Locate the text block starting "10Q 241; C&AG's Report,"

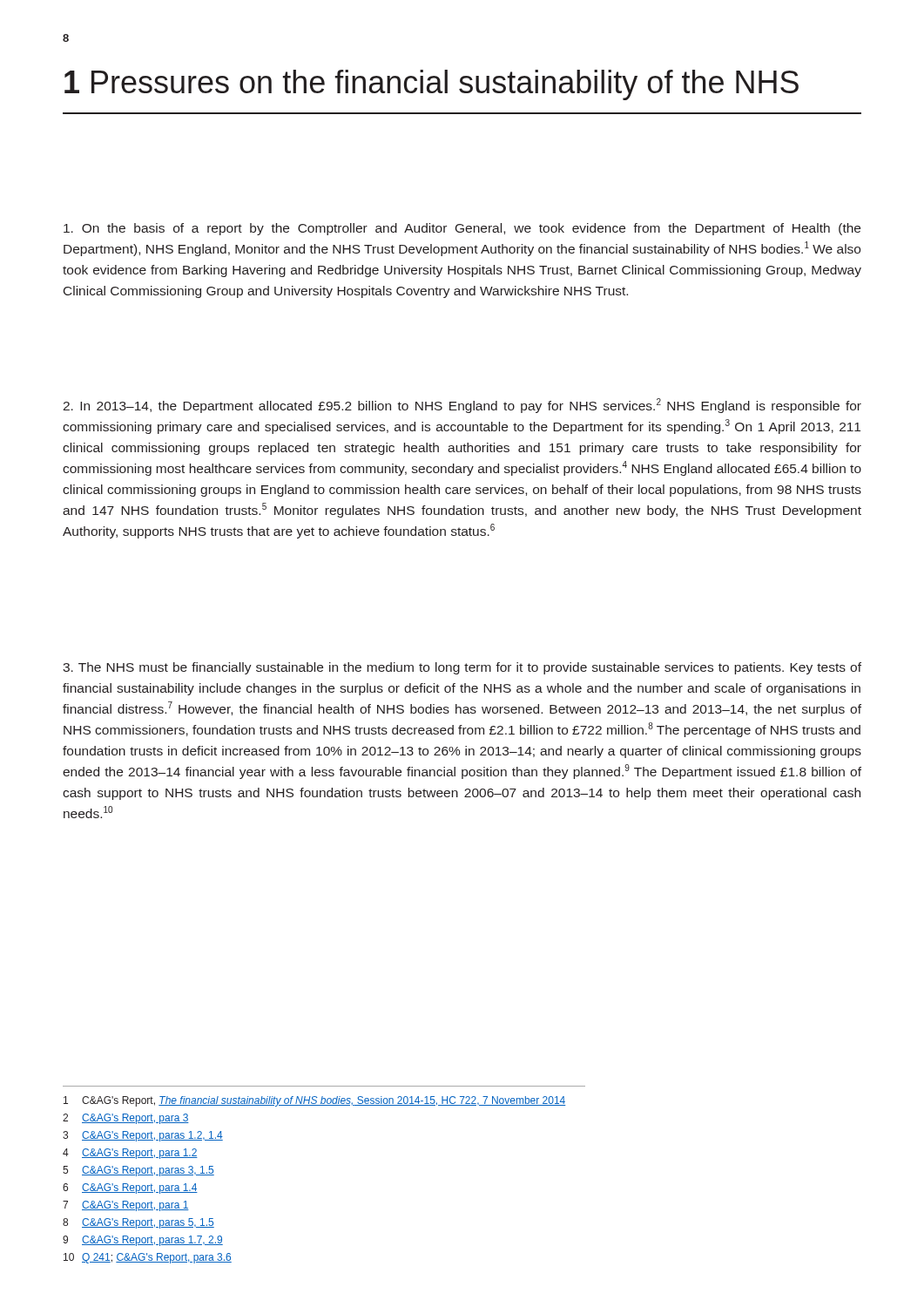[x=148, y=1258]
